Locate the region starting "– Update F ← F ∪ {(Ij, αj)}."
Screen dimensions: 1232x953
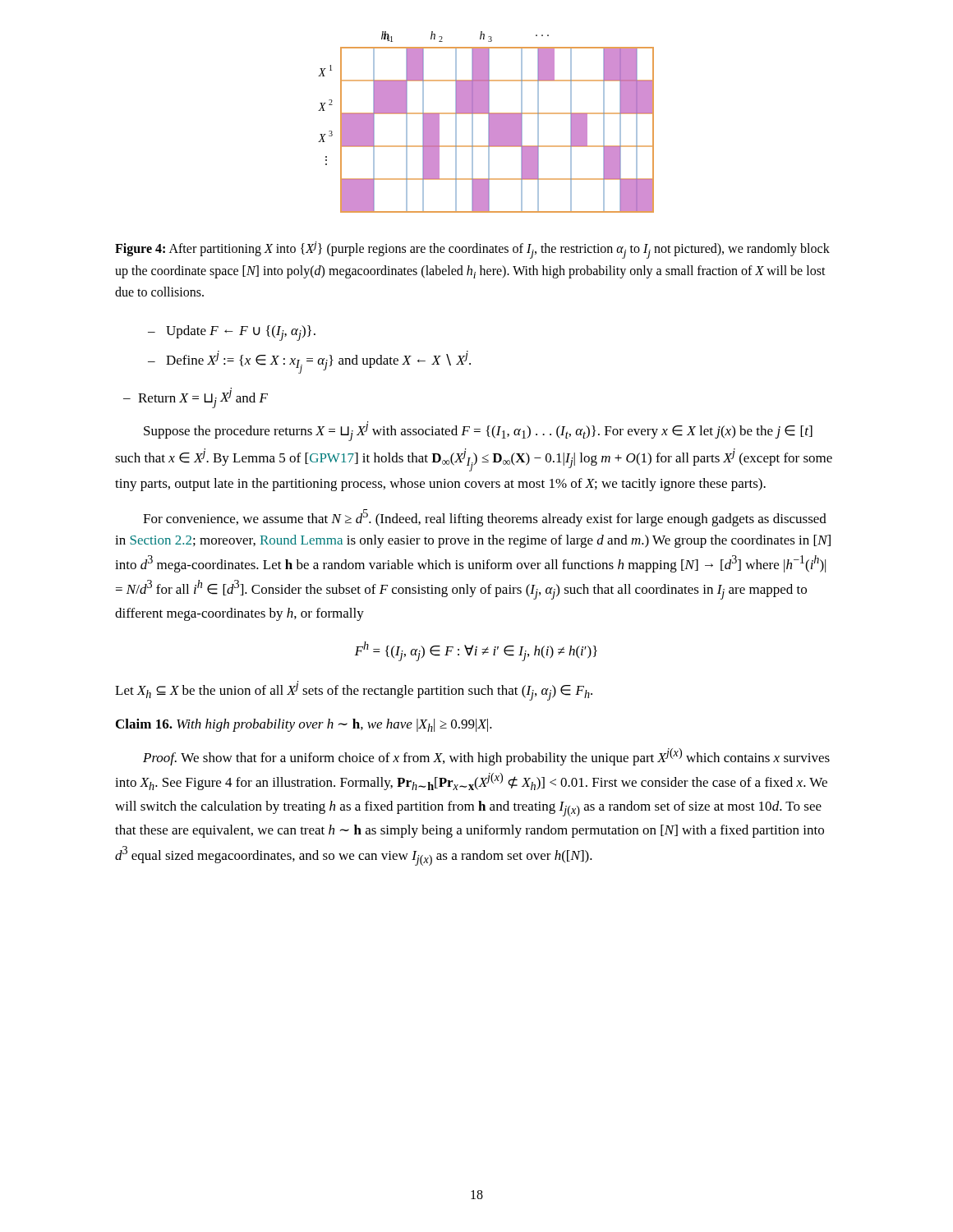pyautogui.click(x=232, y=332)
